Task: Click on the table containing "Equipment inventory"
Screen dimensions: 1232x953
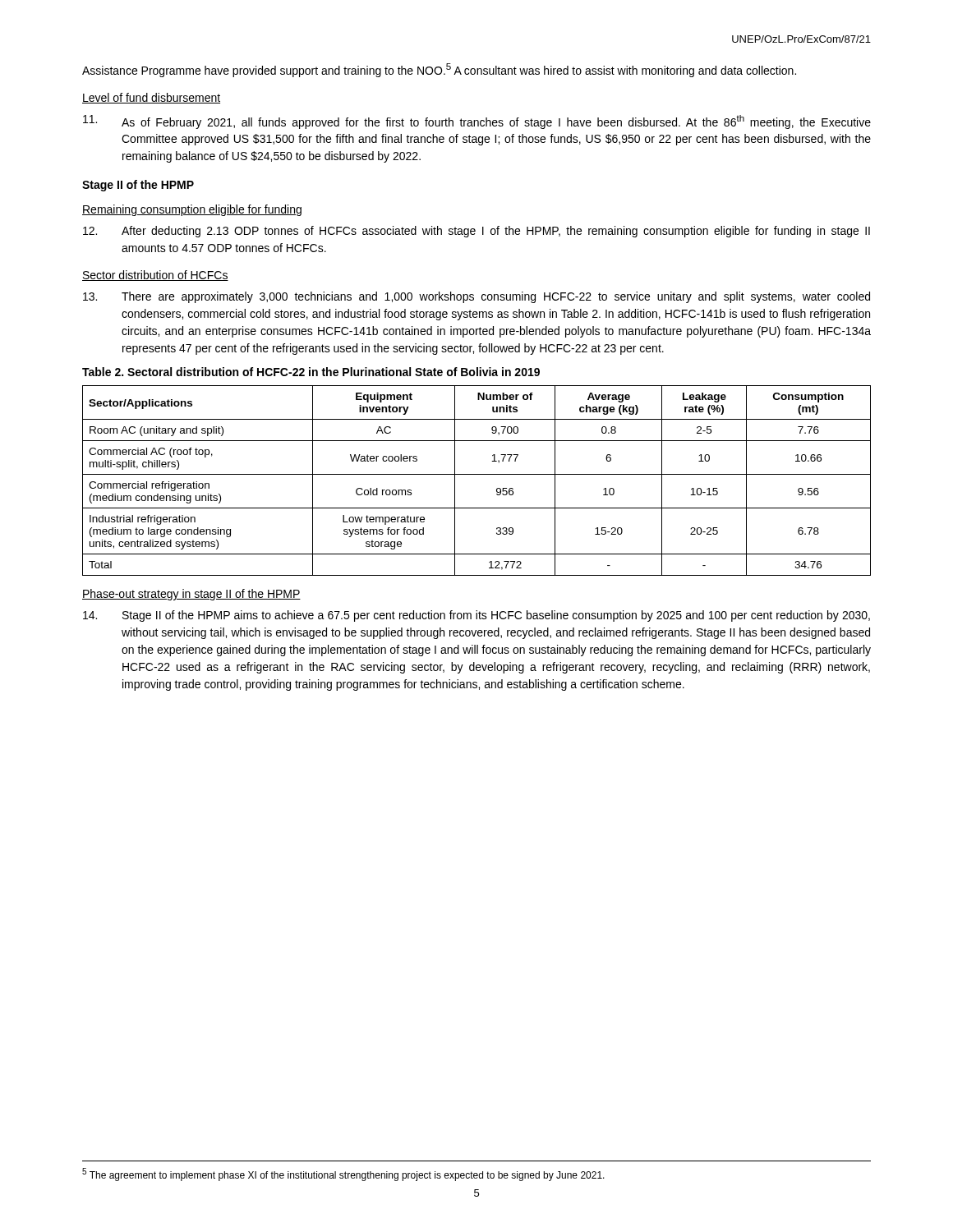Action: [x=476, y=481]
